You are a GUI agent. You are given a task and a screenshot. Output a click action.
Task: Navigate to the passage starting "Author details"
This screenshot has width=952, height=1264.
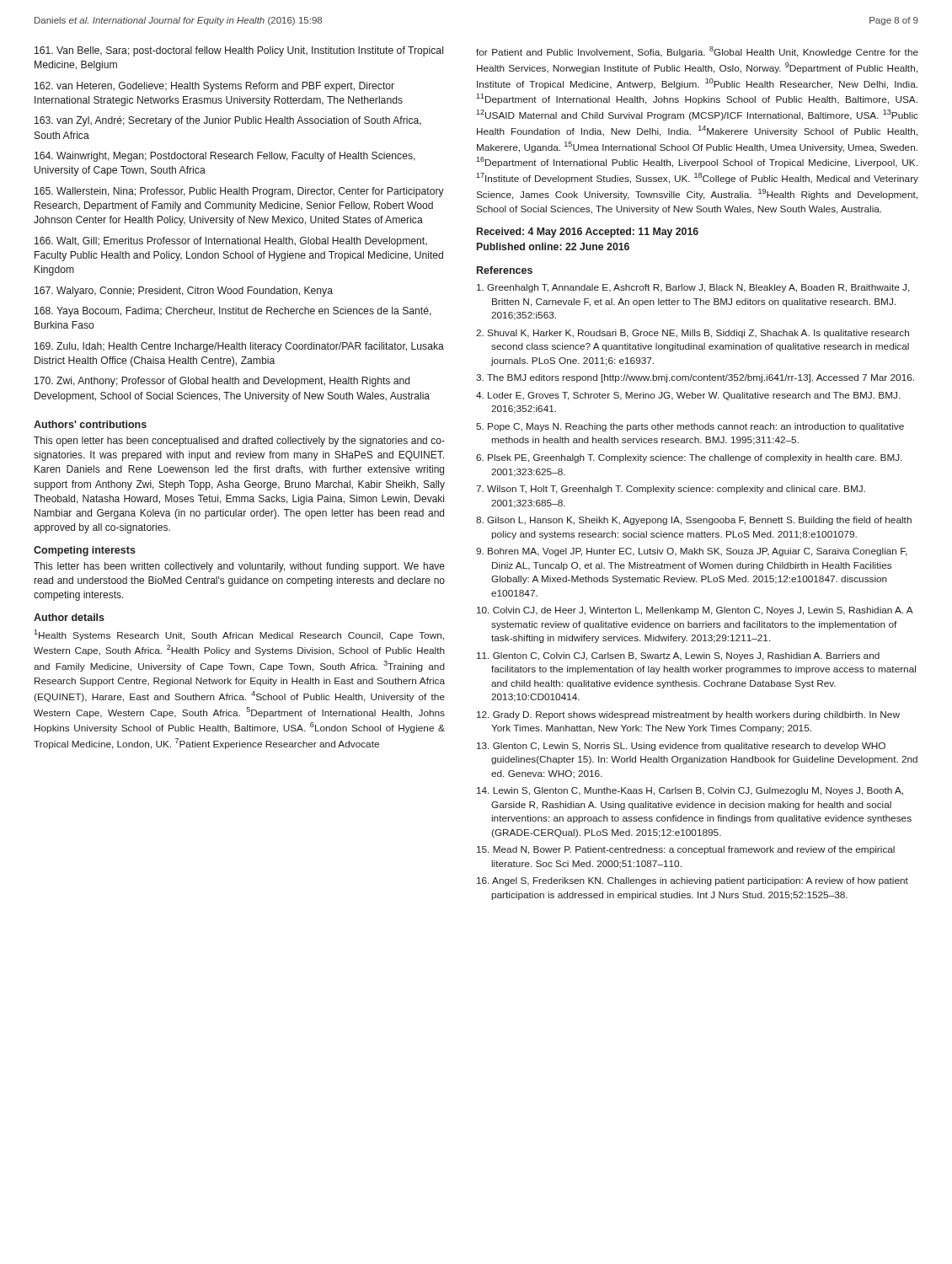pyautogui.click(x=69, y=617)
